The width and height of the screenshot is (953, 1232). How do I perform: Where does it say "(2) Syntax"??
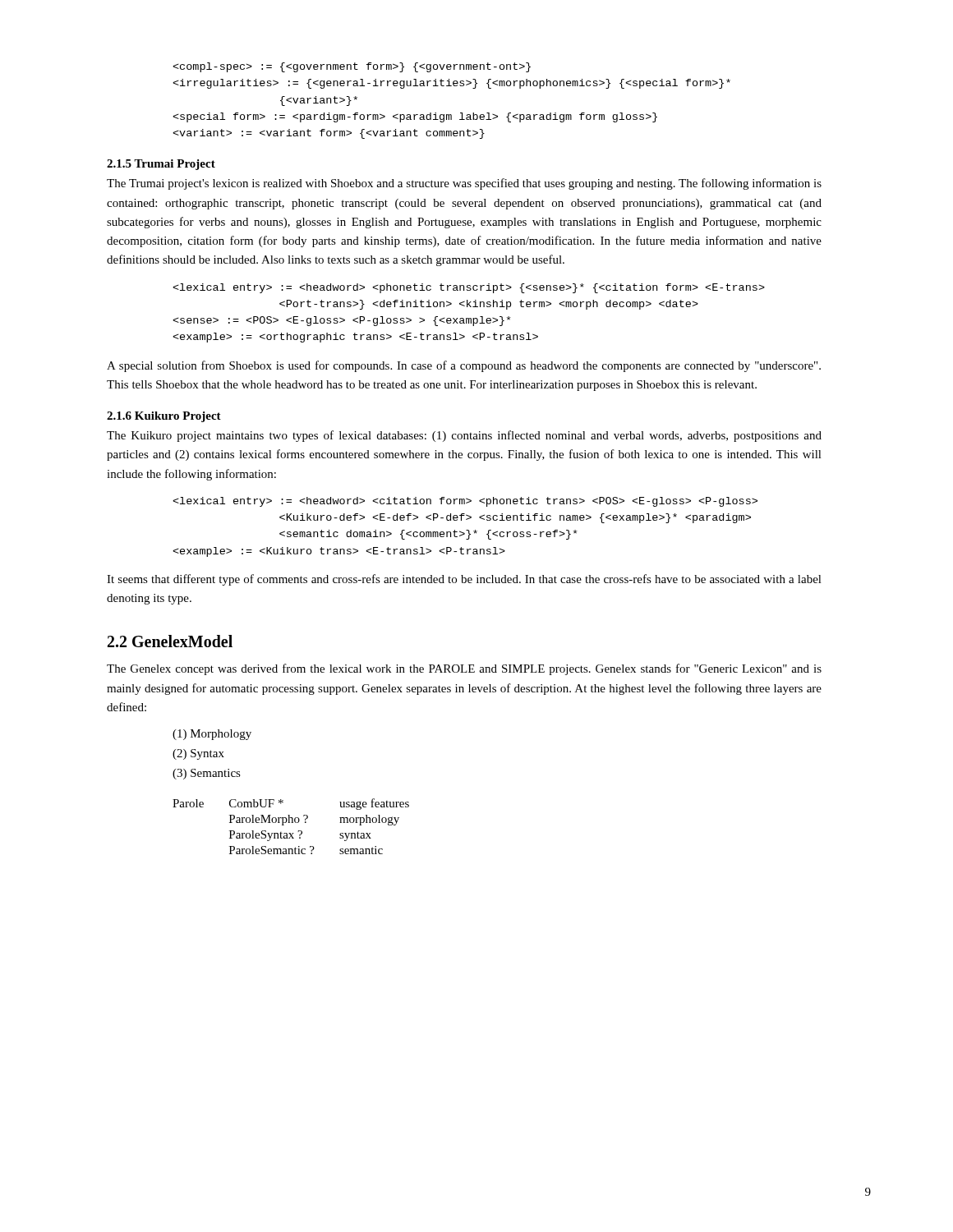coord(198,753)
